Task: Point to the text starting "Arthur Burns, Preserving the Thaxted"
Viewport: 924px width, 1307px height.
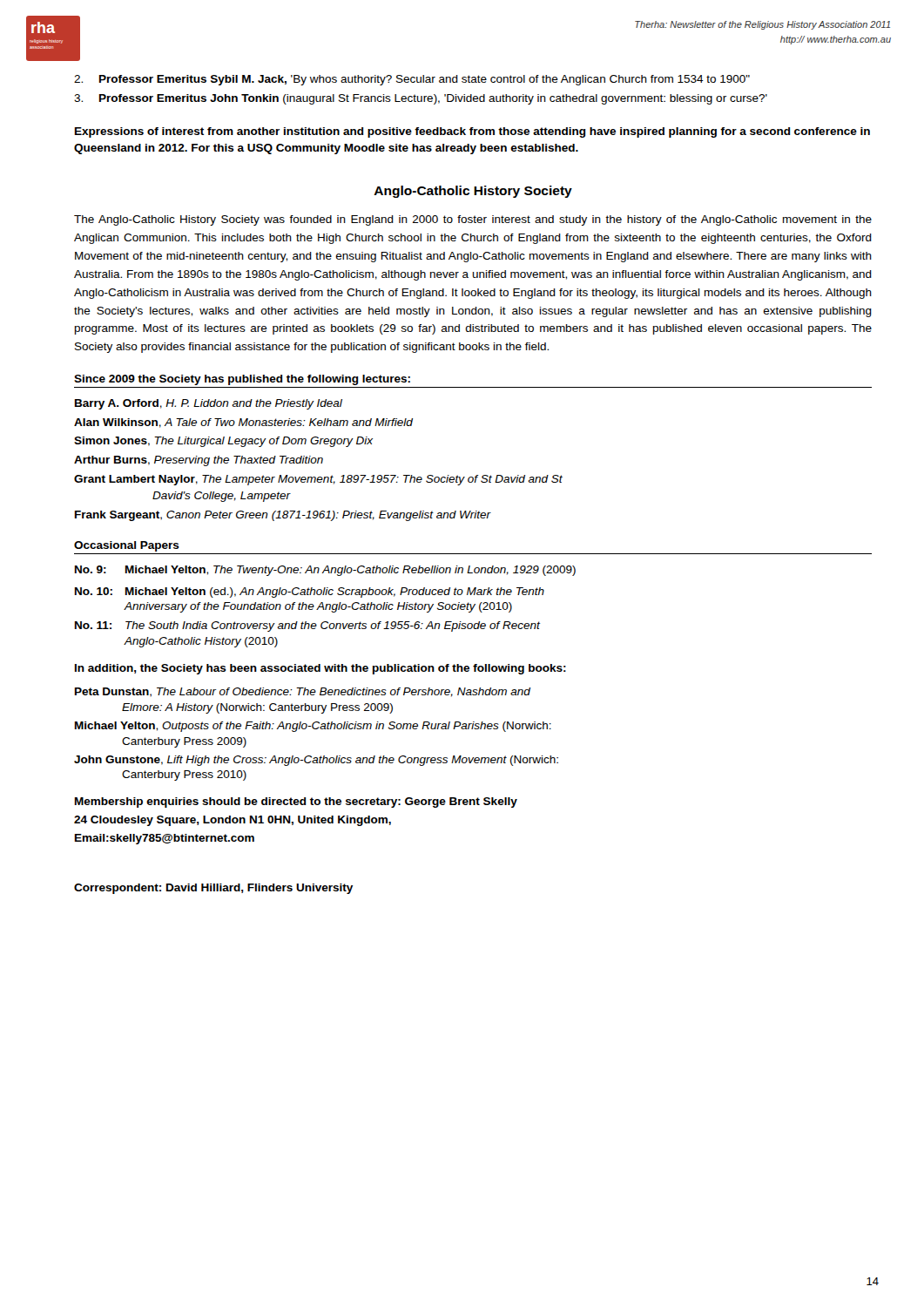Action: 199,460
